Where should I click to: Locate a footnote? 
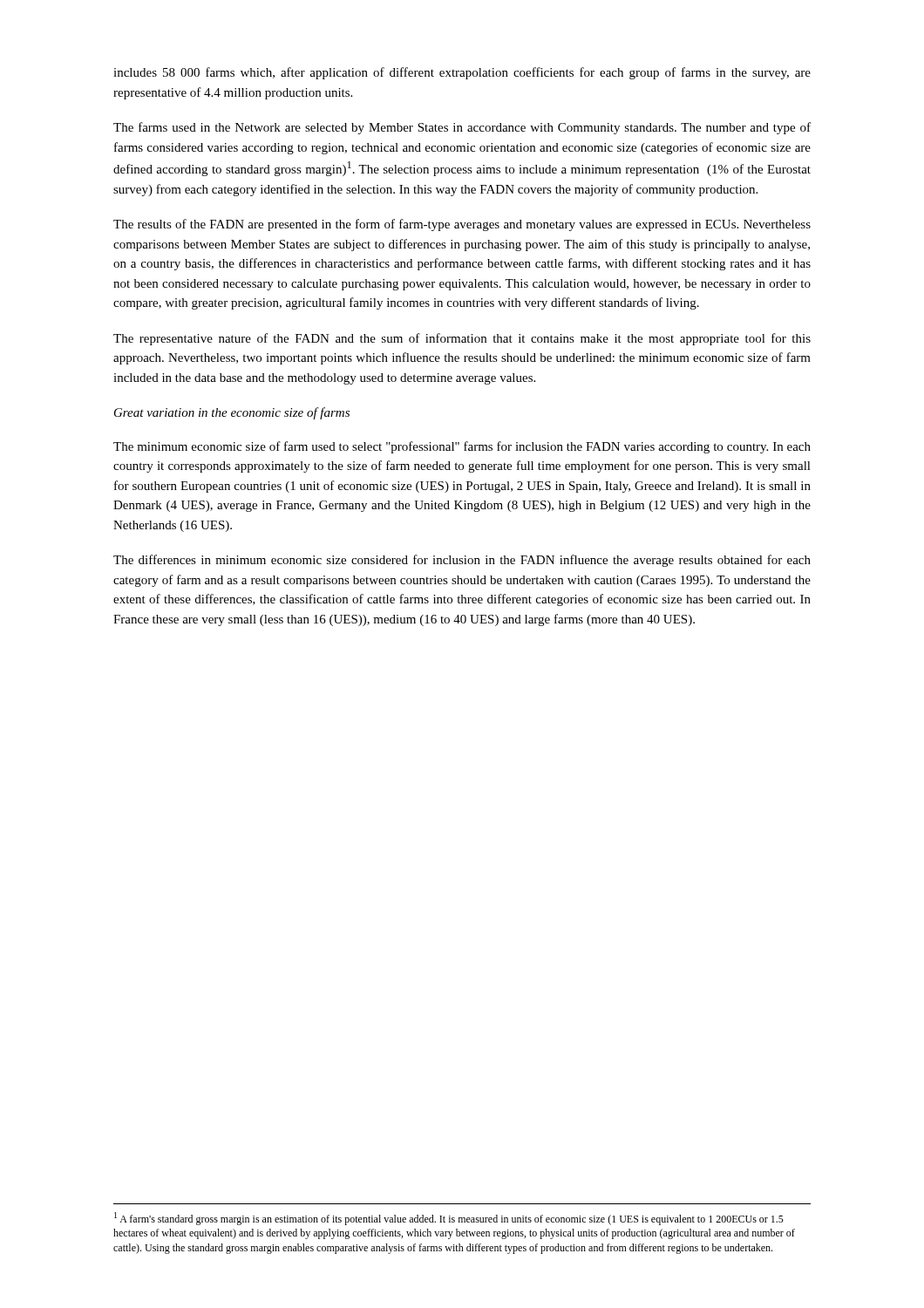pos(454,1232)
